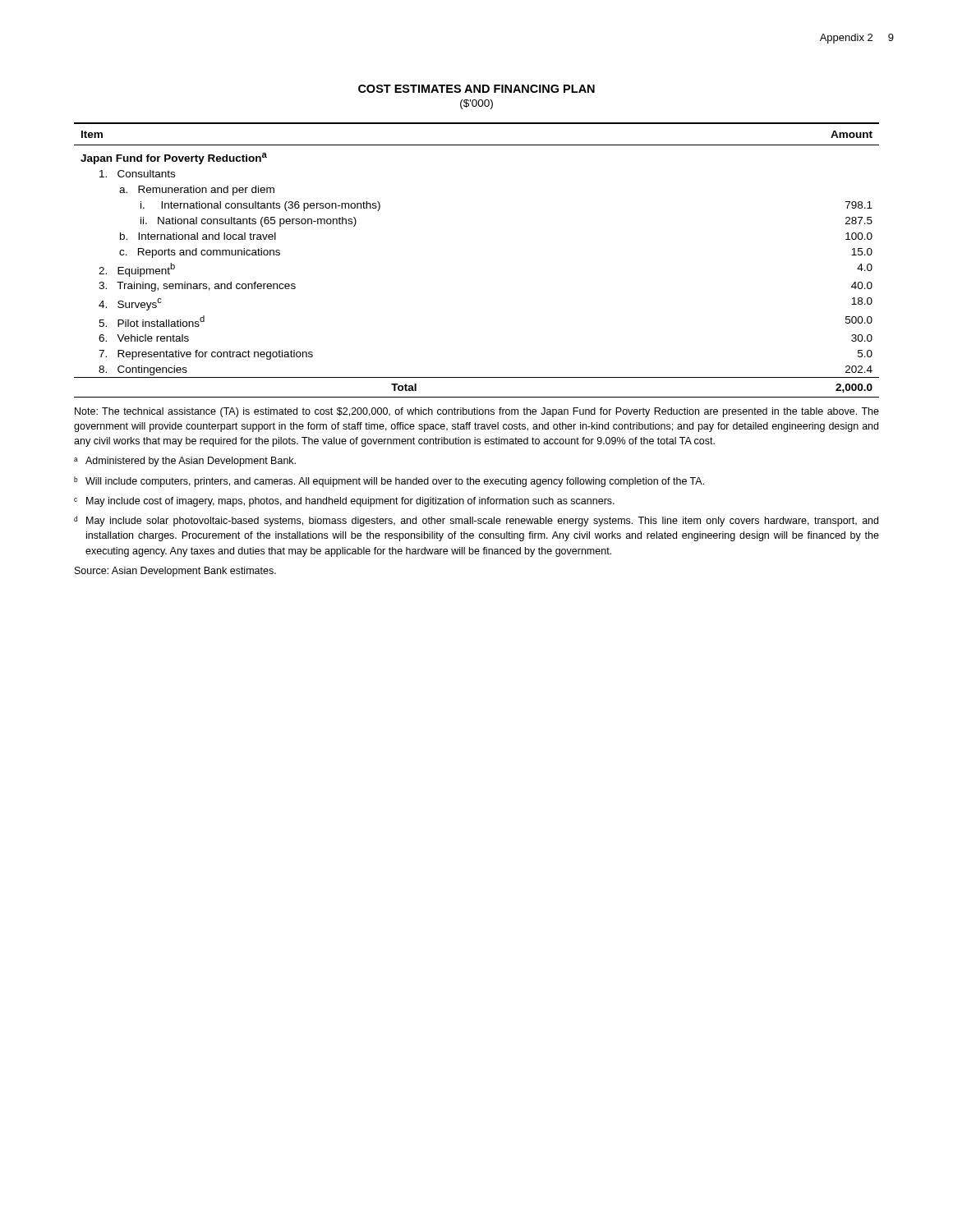Locate the table with the text "8. Contingencies"
Viewport: 953px width, 1232px height.
coord(476,260)
